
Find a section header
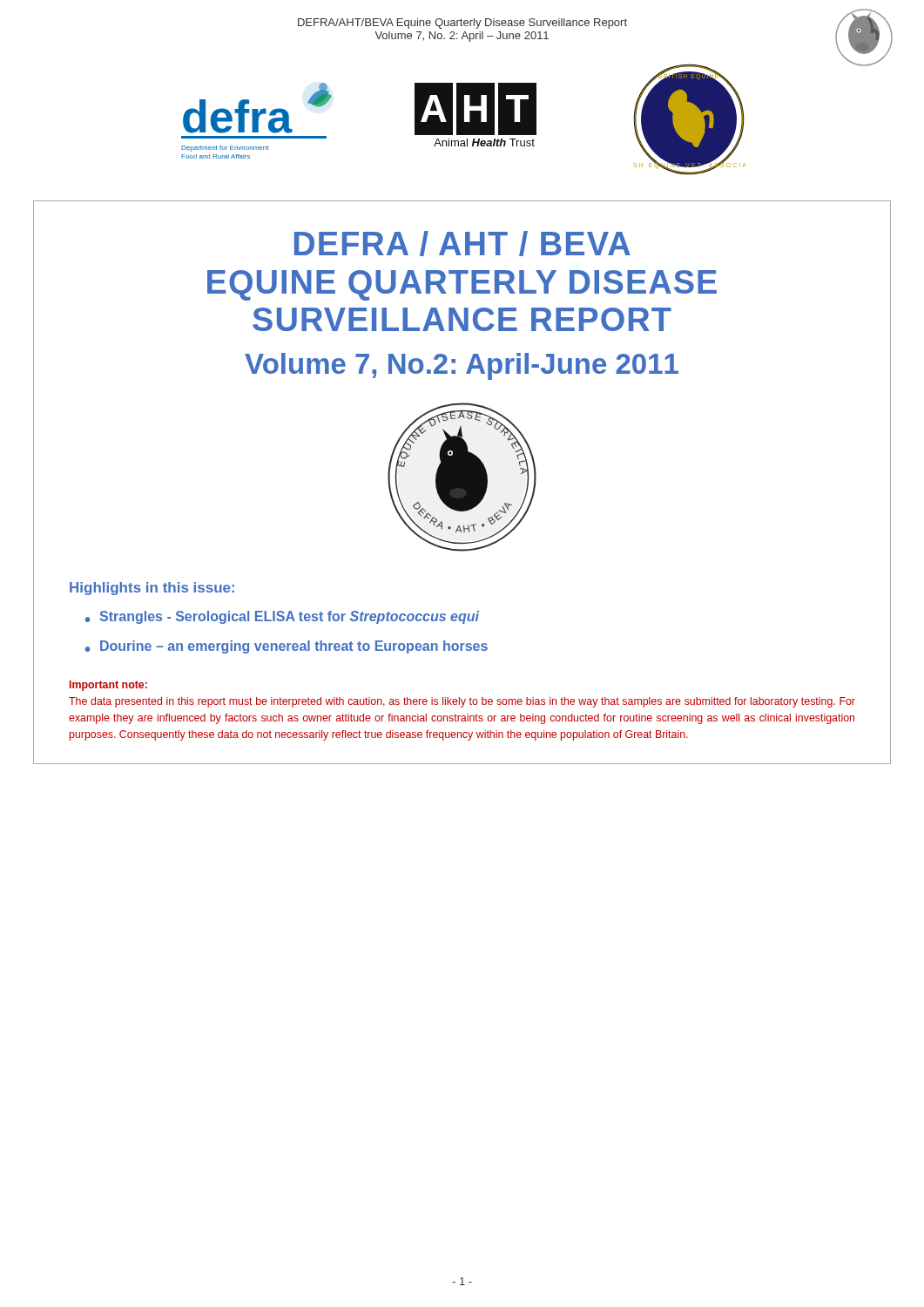coord(152,587)
